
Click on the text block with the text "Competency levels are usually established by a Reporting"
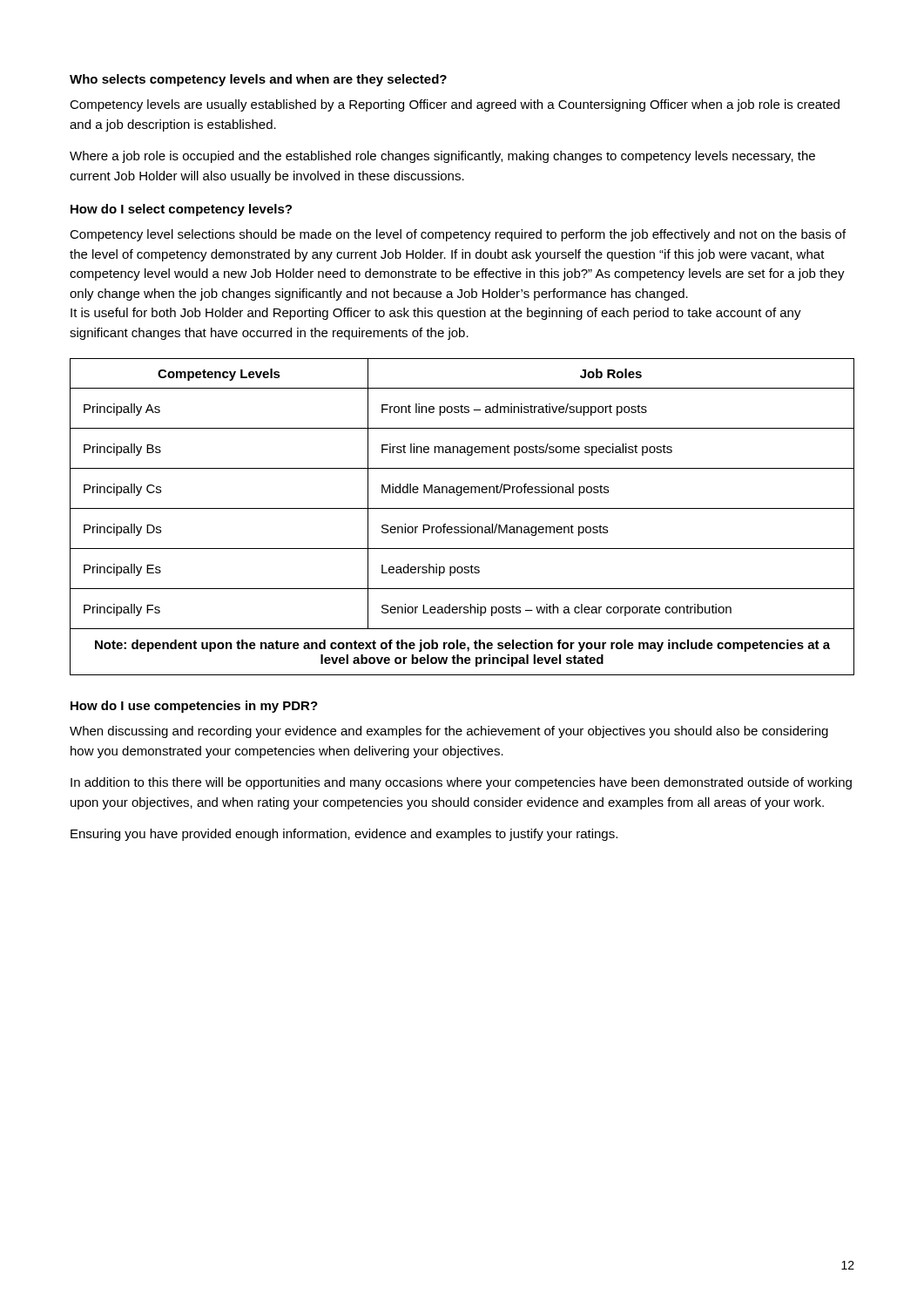tap(455, 114)
